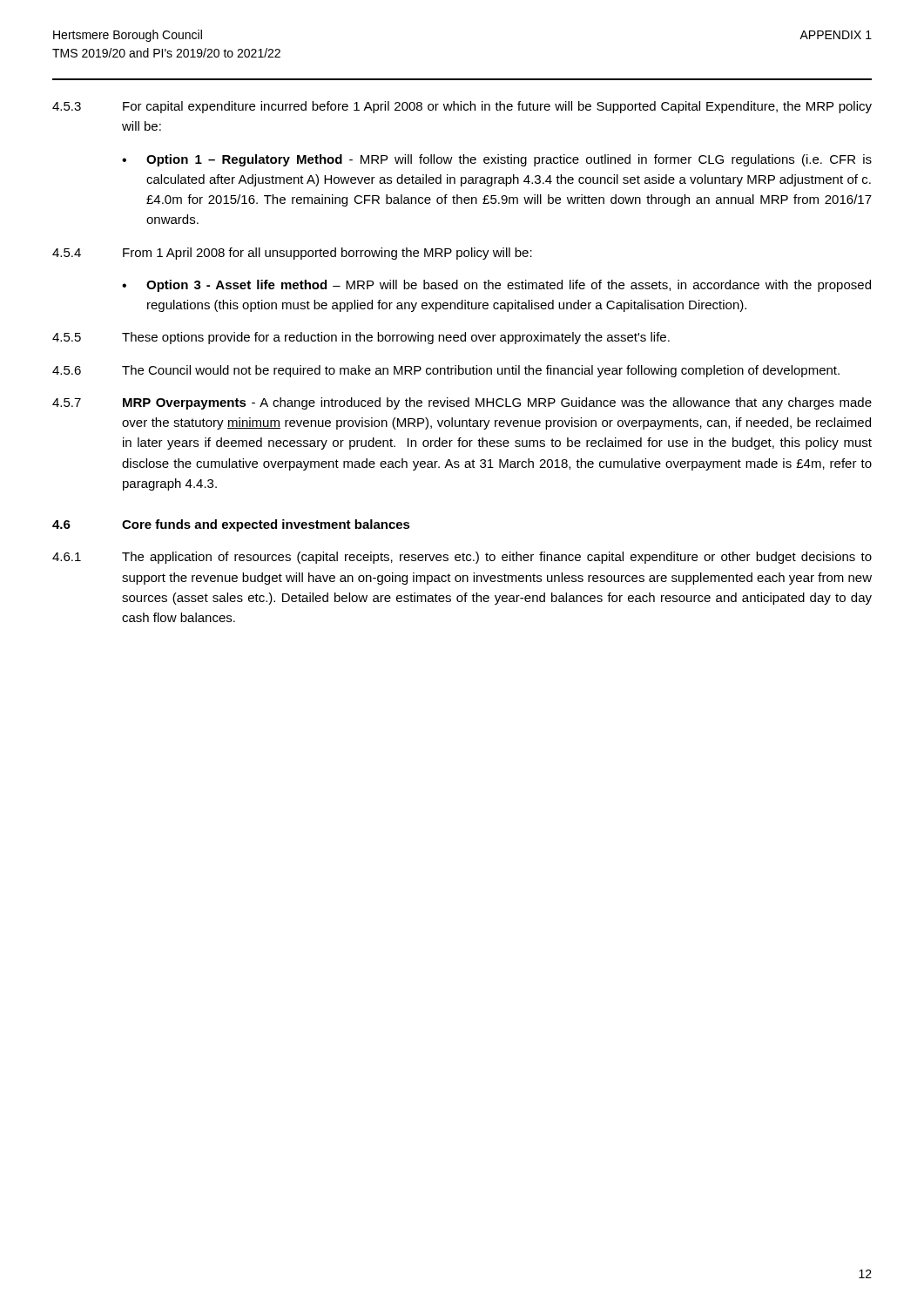Point to the passage starting "5.7 MRP Overpayments - A"
This screenshot has height=1307, width=924.
pyautogui.click(x=462, y=442)
